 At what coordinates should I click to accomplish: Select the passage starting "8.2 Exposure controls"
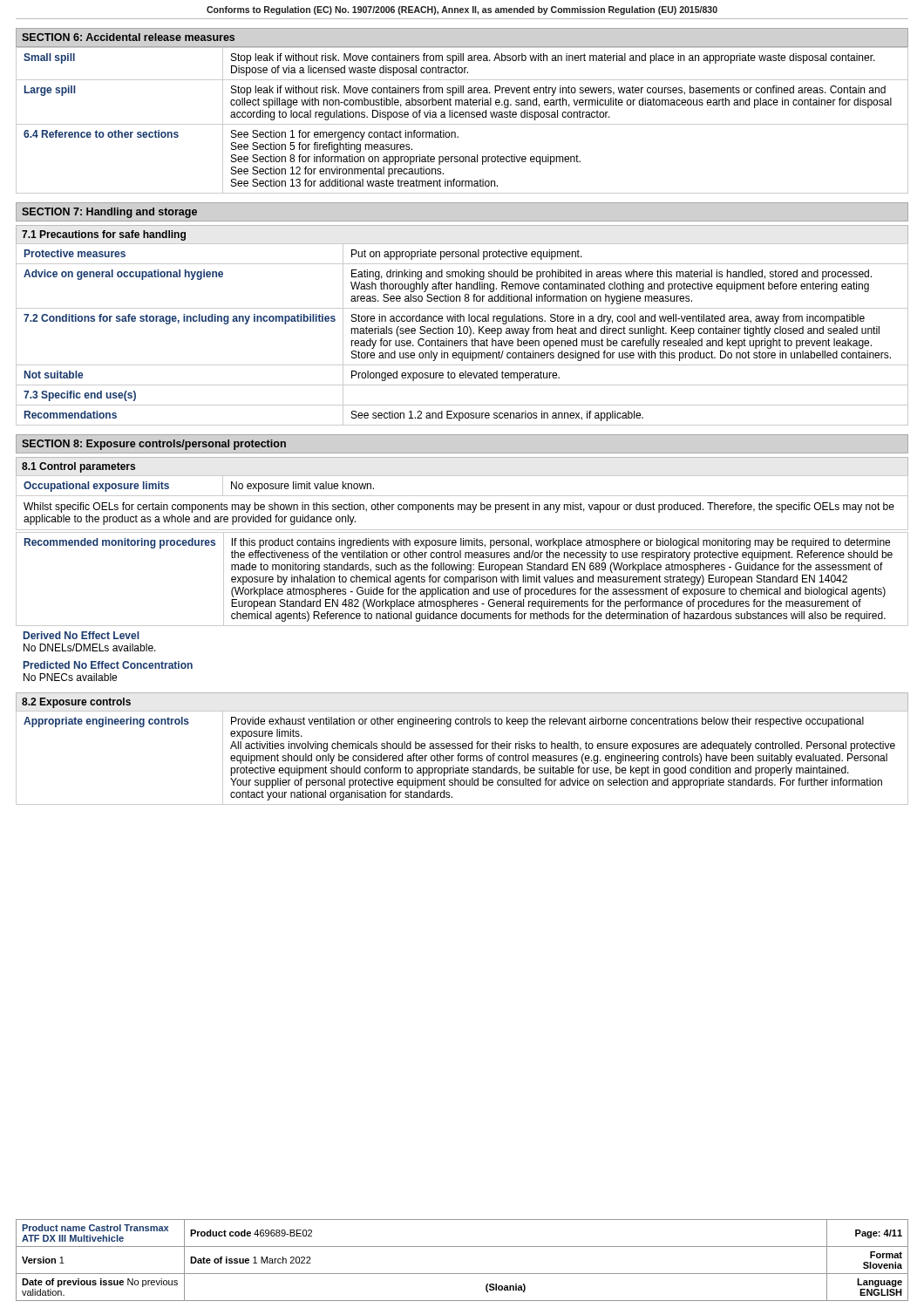[76, 703]
